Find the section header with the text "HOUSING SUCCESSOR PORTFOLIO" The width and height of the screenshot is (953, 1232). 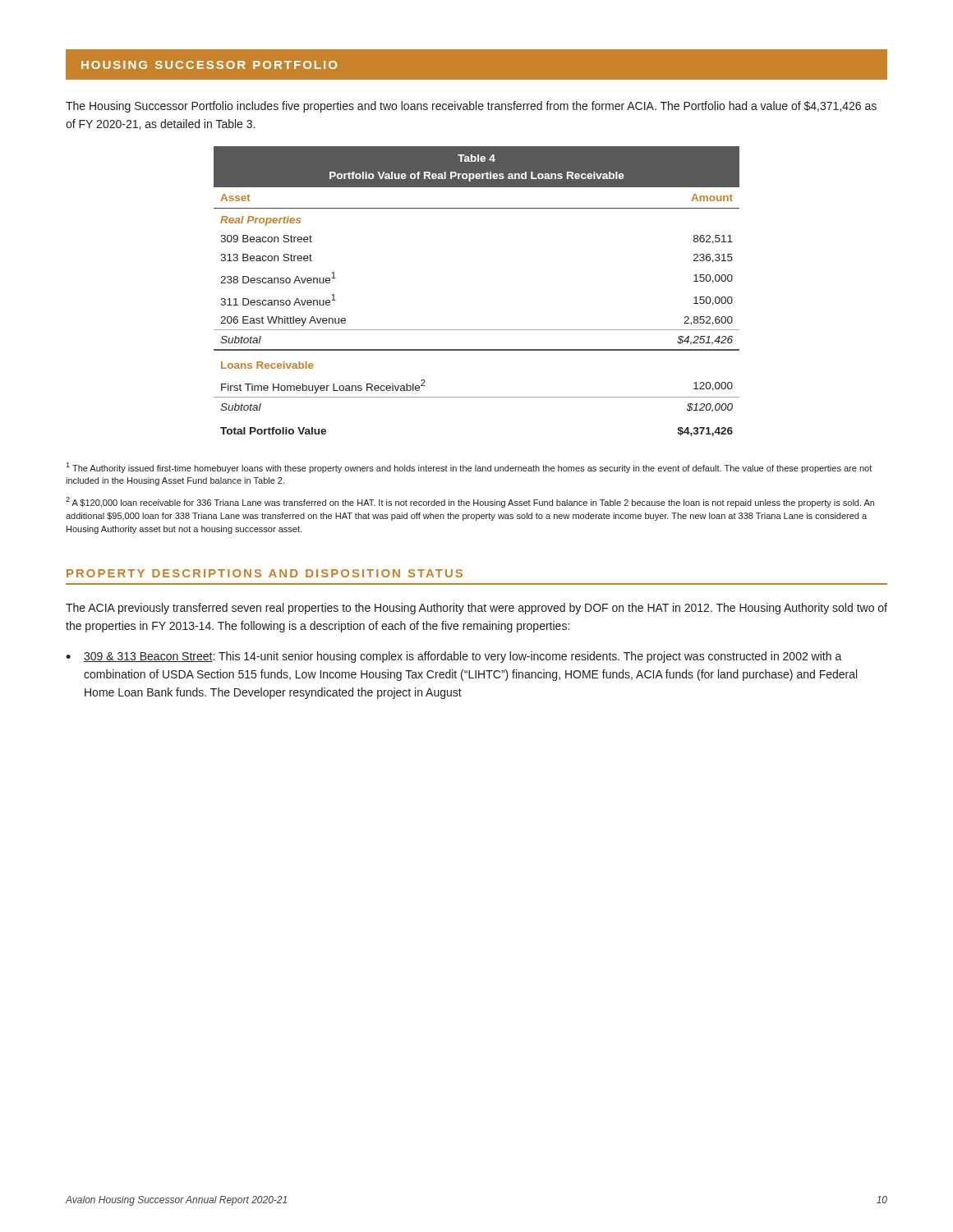click(210, 64)
